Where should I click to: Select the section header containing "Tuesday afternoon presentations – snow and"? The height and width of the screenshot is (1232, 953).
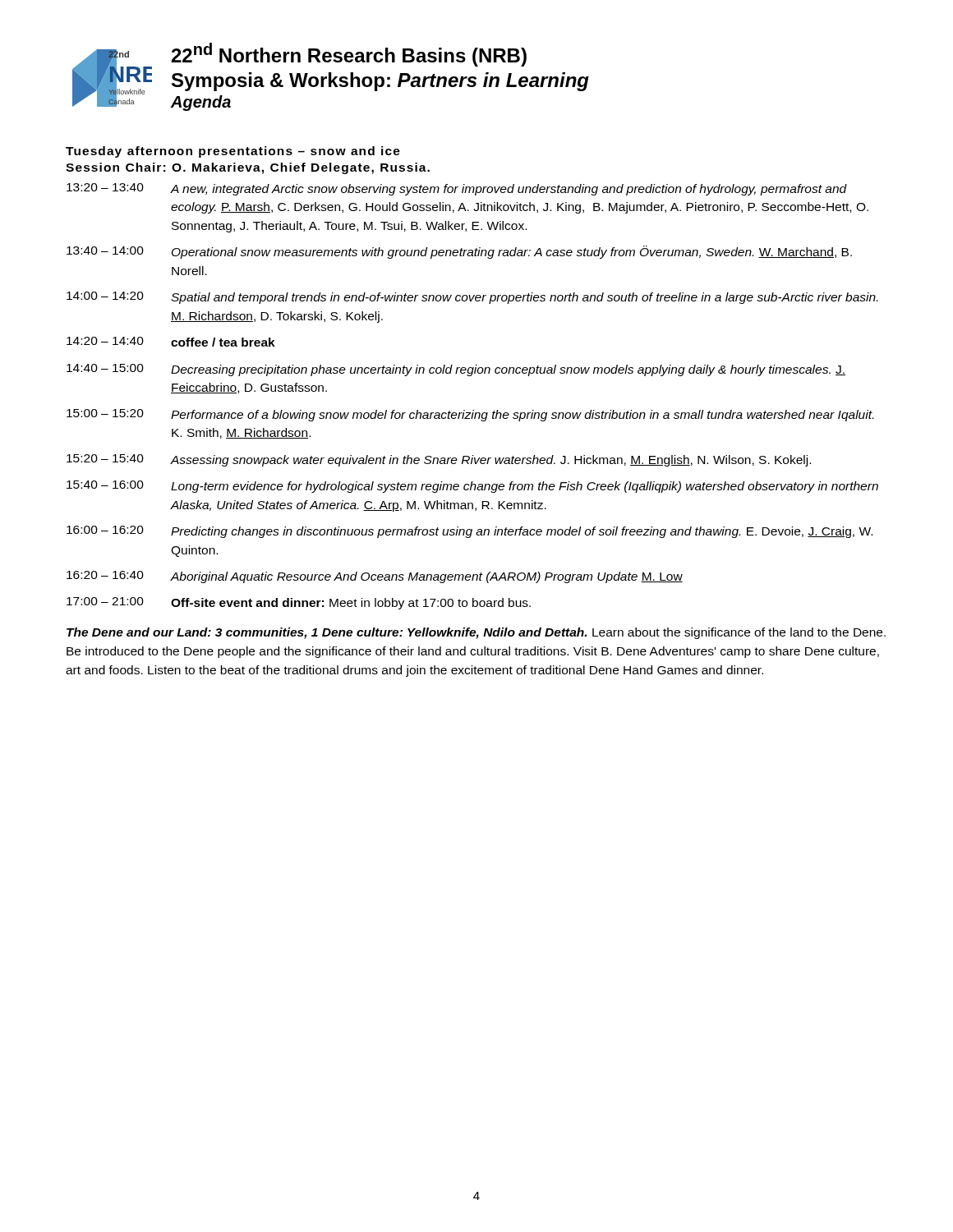pyautogui.click(x=233, y=152)
